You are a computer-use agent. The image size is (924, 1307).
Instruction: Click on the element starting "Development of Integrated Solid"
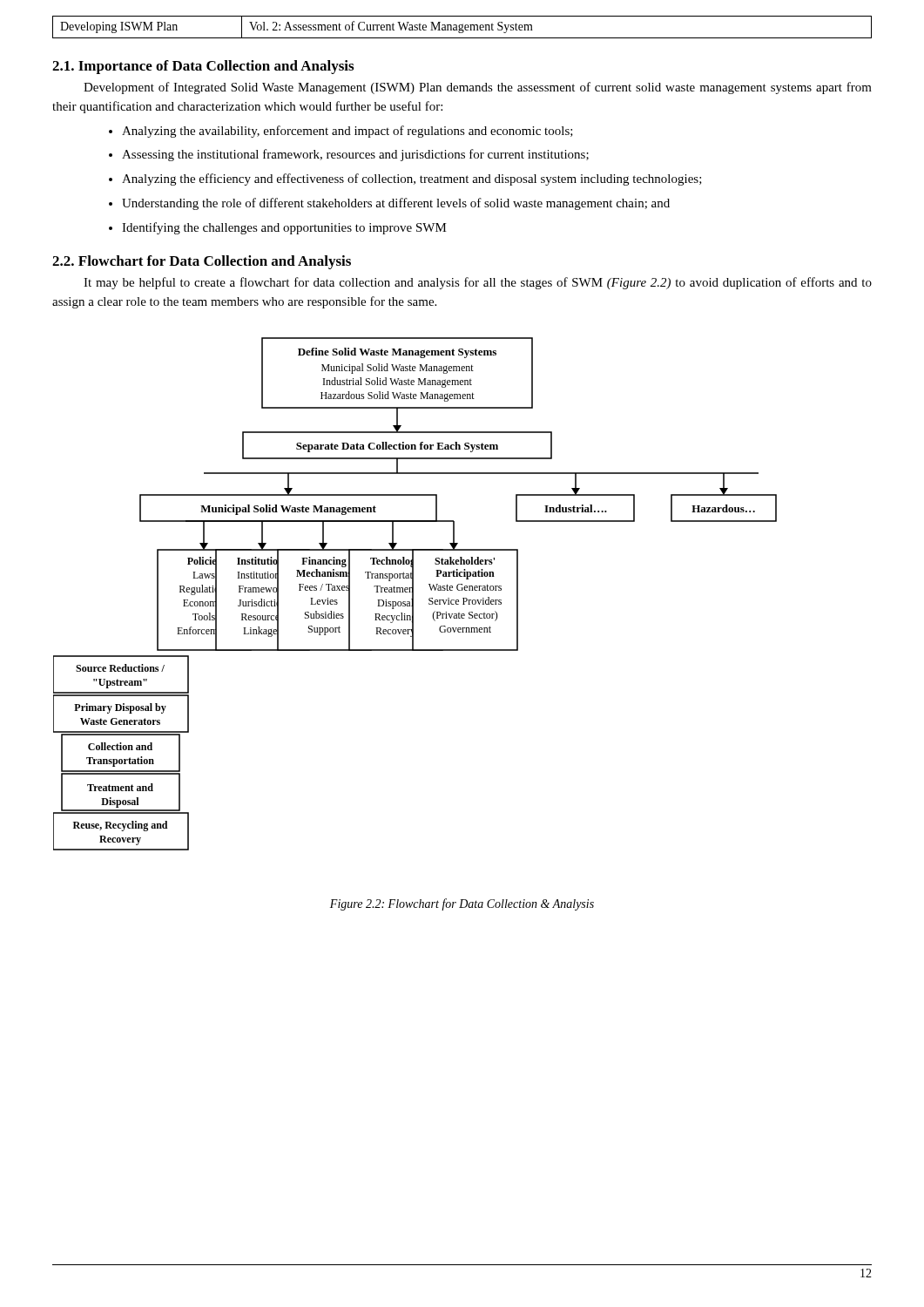pos(462,97)
